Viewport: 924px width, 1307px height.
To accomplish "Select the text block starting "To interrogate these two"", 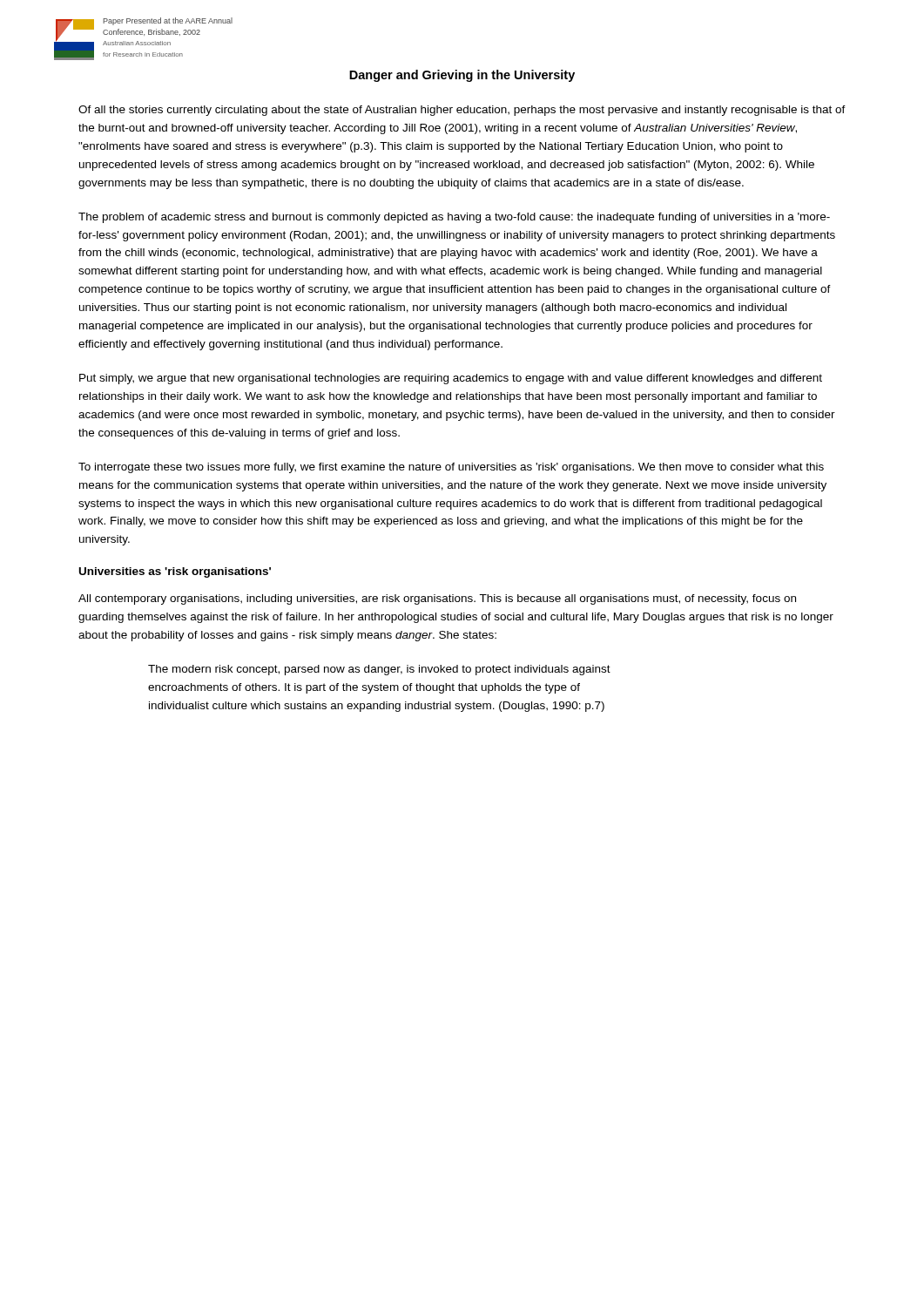I will [452, 503].
